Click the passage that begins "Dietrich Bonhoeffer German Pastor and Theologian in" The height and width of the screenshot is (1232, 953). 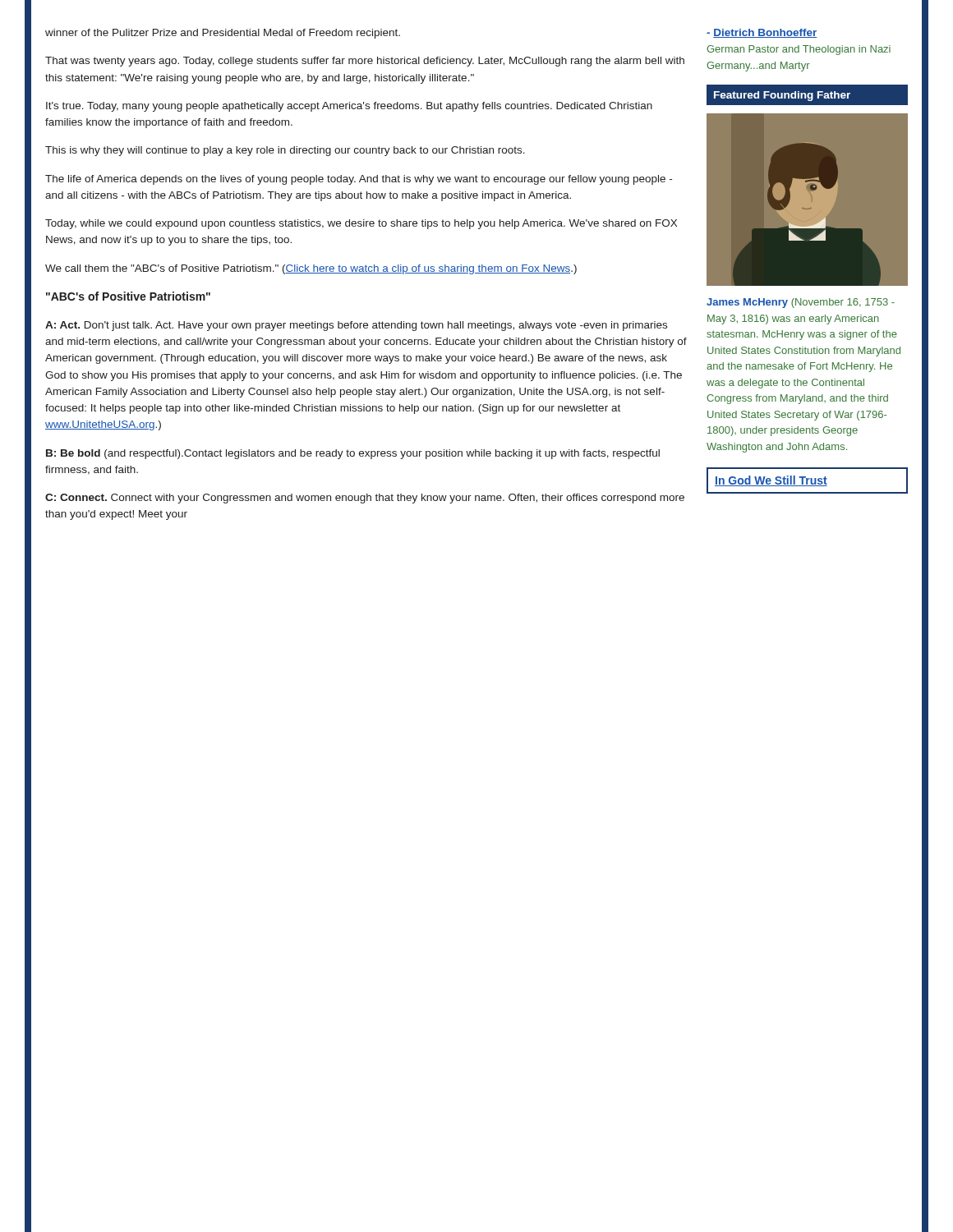[807, 49]
